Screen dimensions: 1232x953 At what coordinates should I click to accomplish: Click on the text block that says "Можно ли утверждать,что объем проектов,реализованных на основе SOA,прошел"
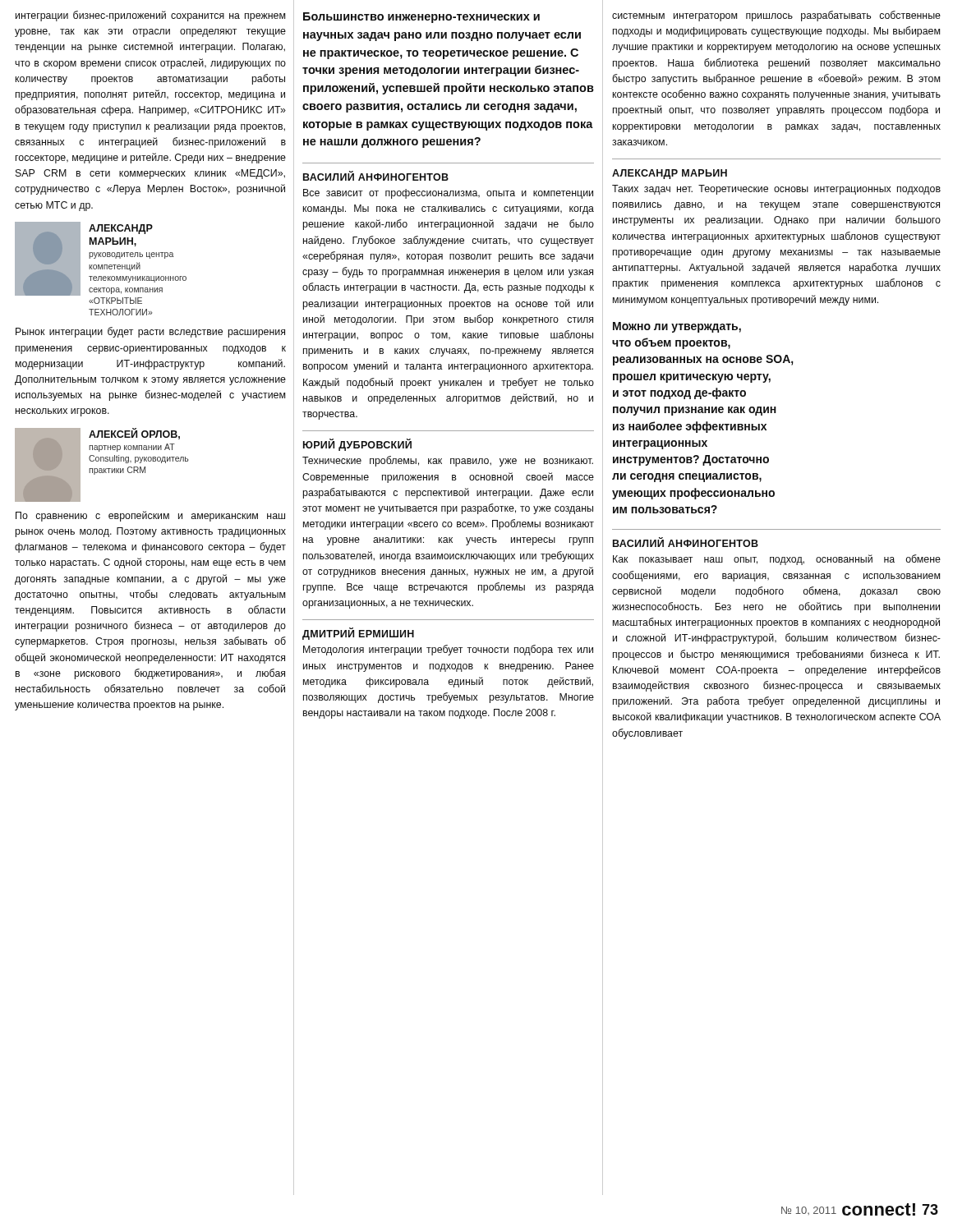click(703, 418)
